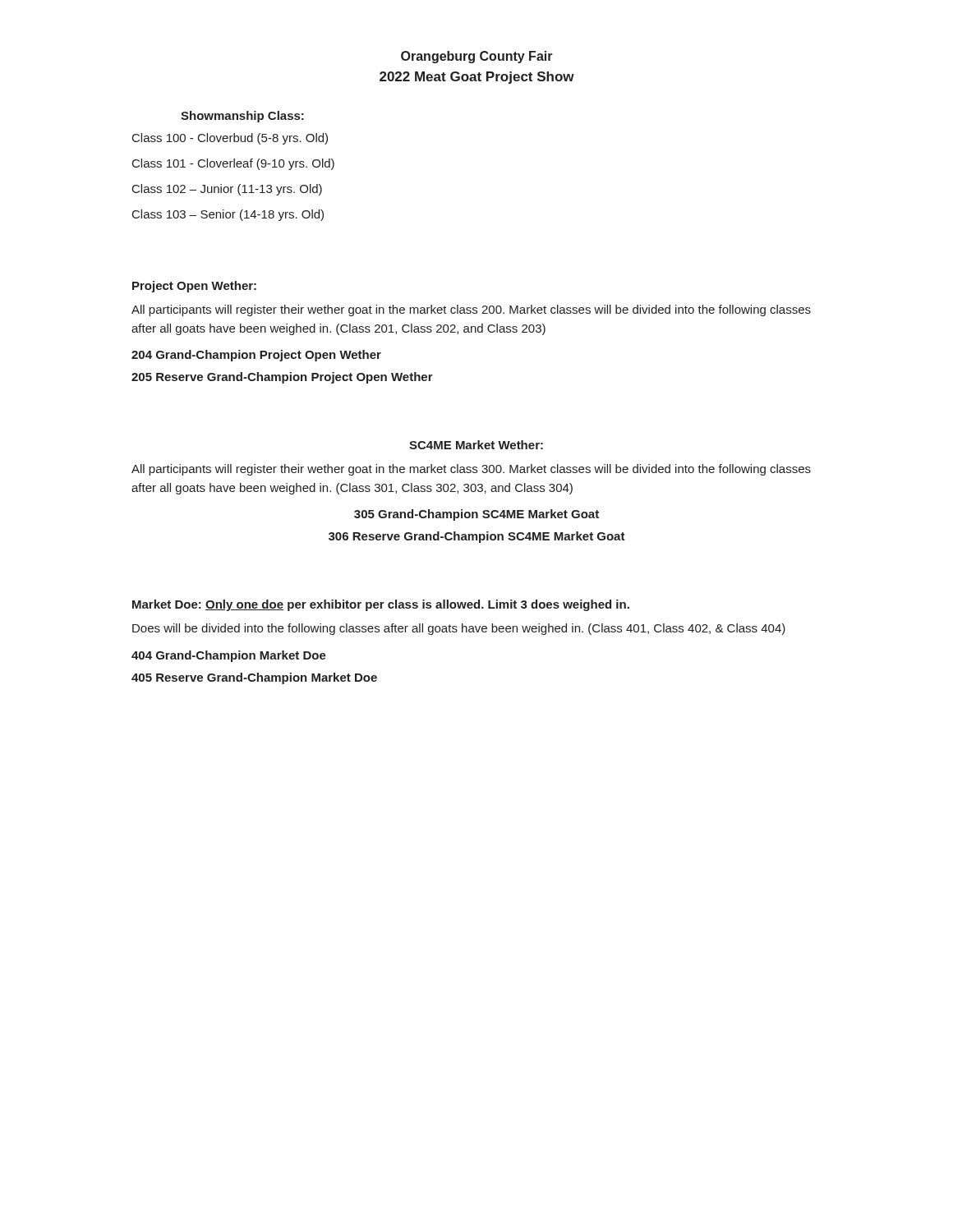953x1232 pixels.
Task: Navigate to the region starting "306 Reserve Grand-Champion SC4ME Market Goat"
Action: click(476, 536)
